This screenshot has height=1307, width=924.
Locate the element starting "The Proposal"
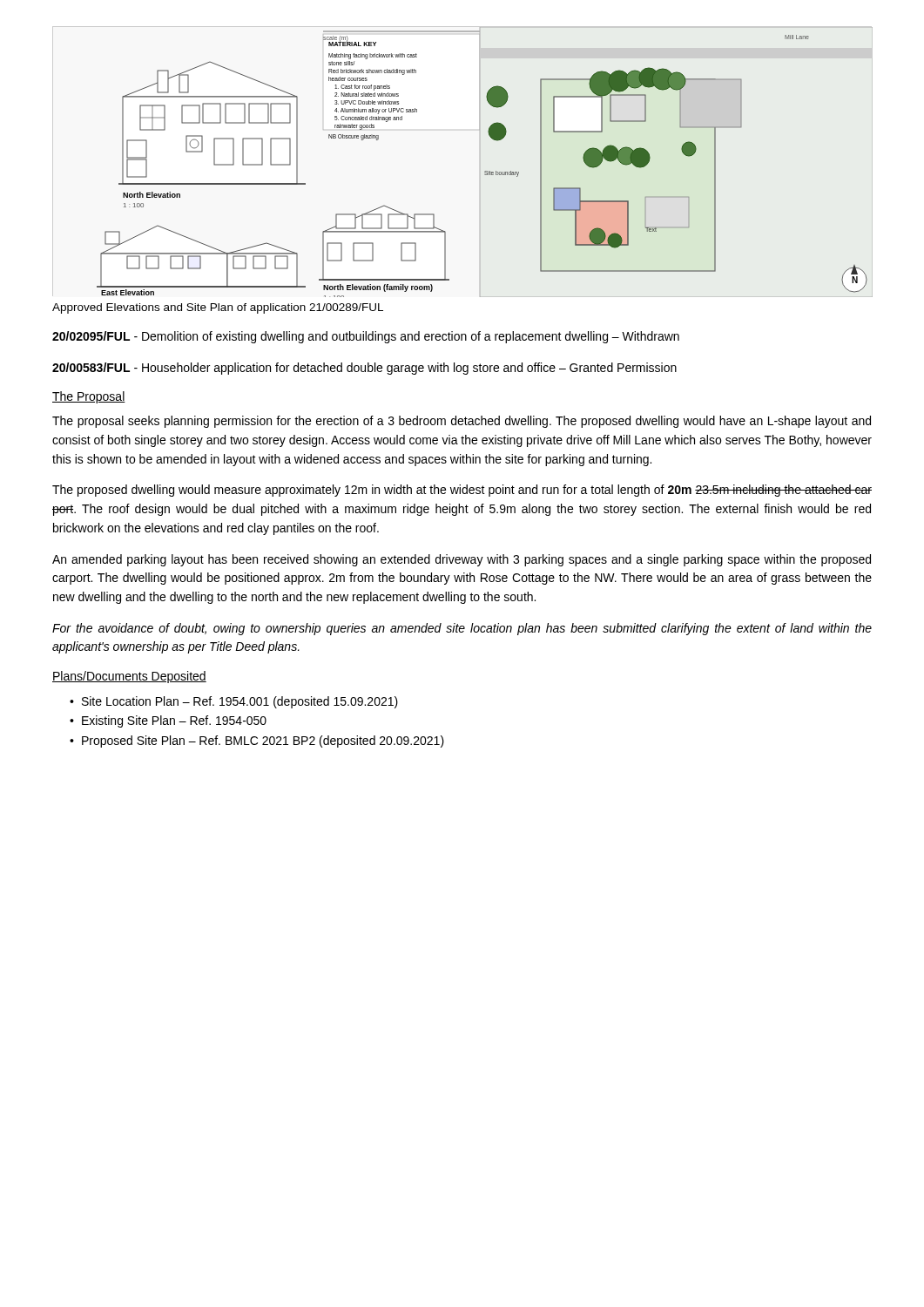(x=89, y=397)
